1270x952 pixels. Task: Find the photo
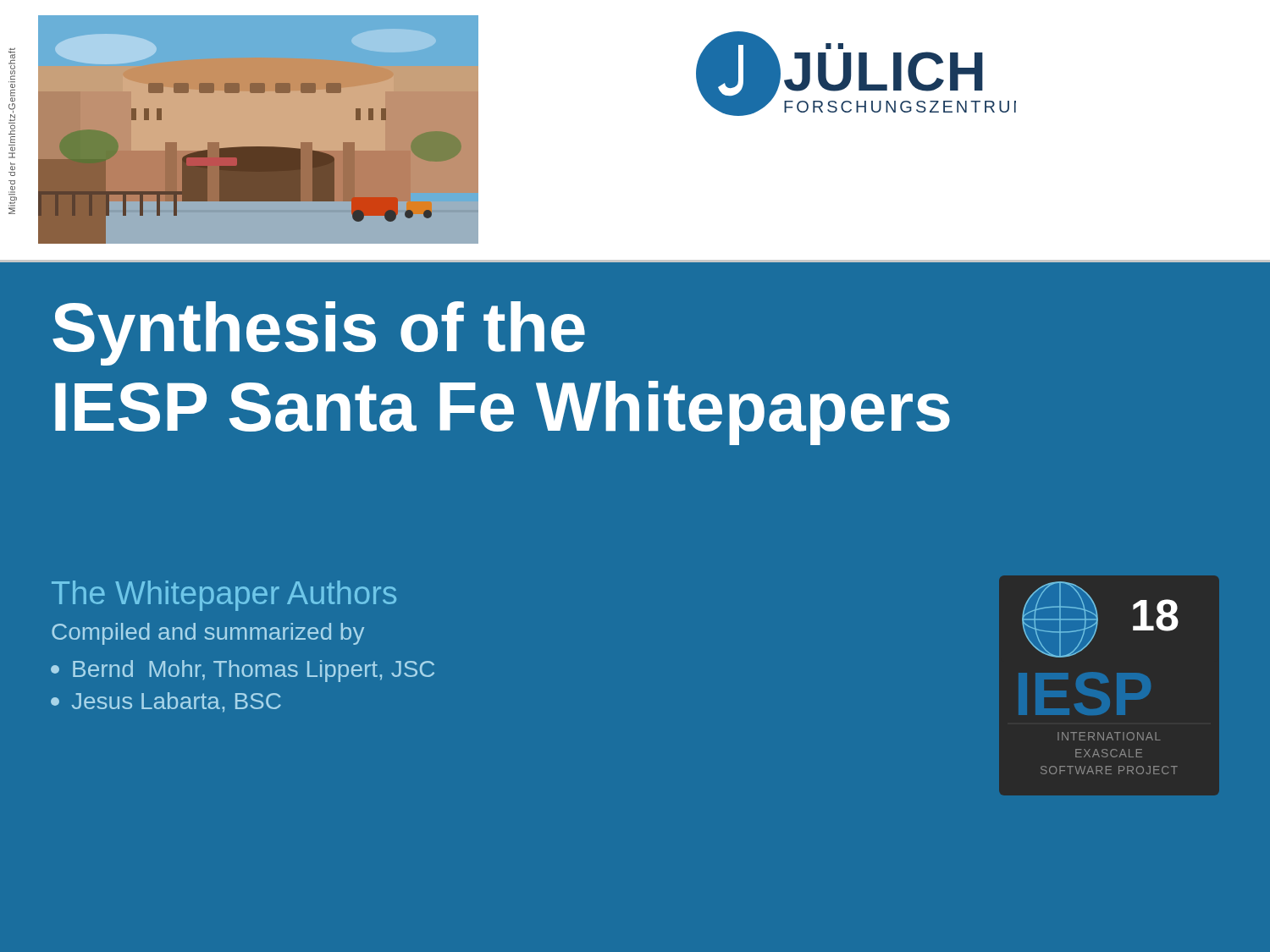point(258,129)
